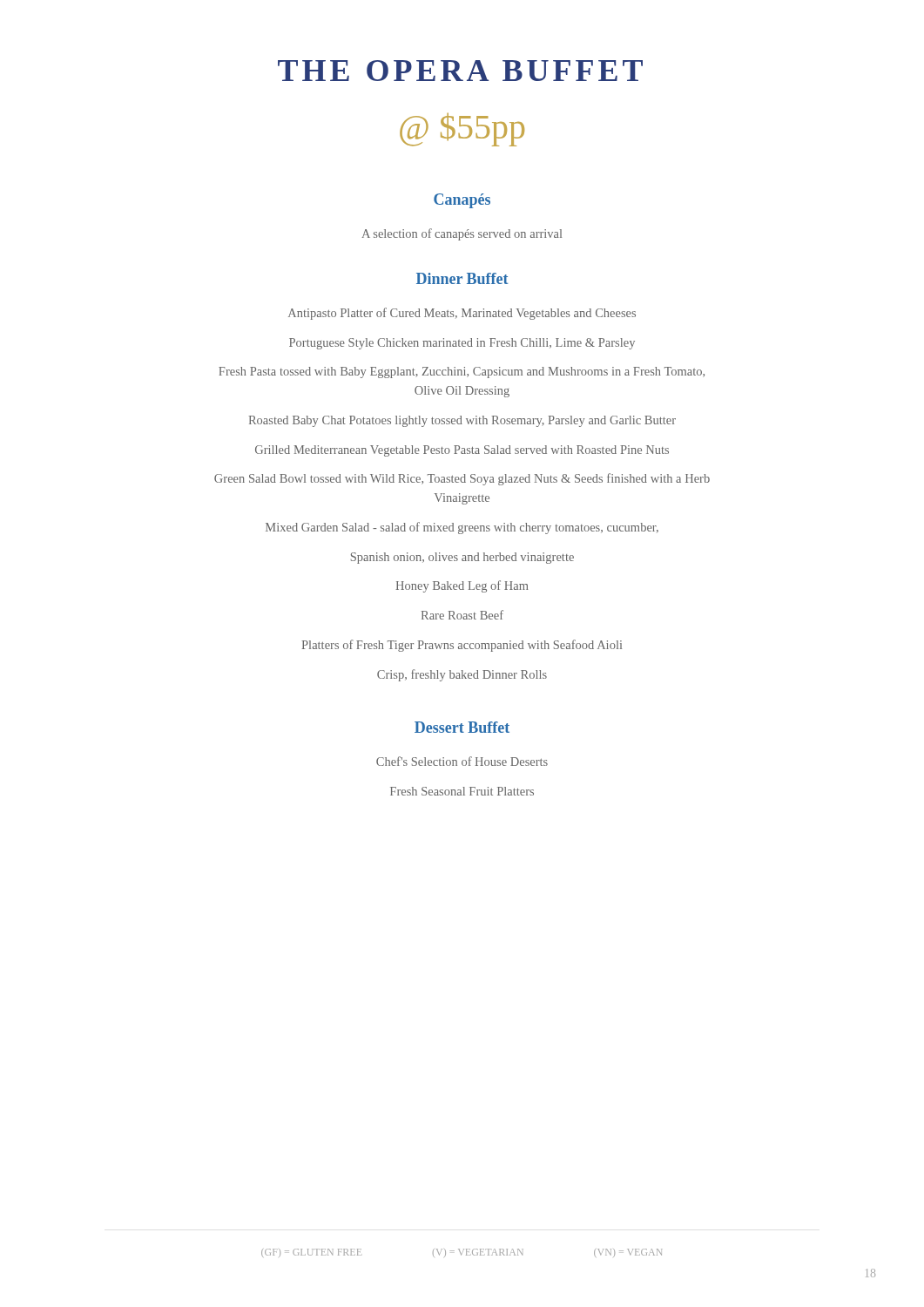Select the title that reads "THE OPERA BUFFET"
924x1307 pixels.
pyautogui.click(x=462, y=71)
